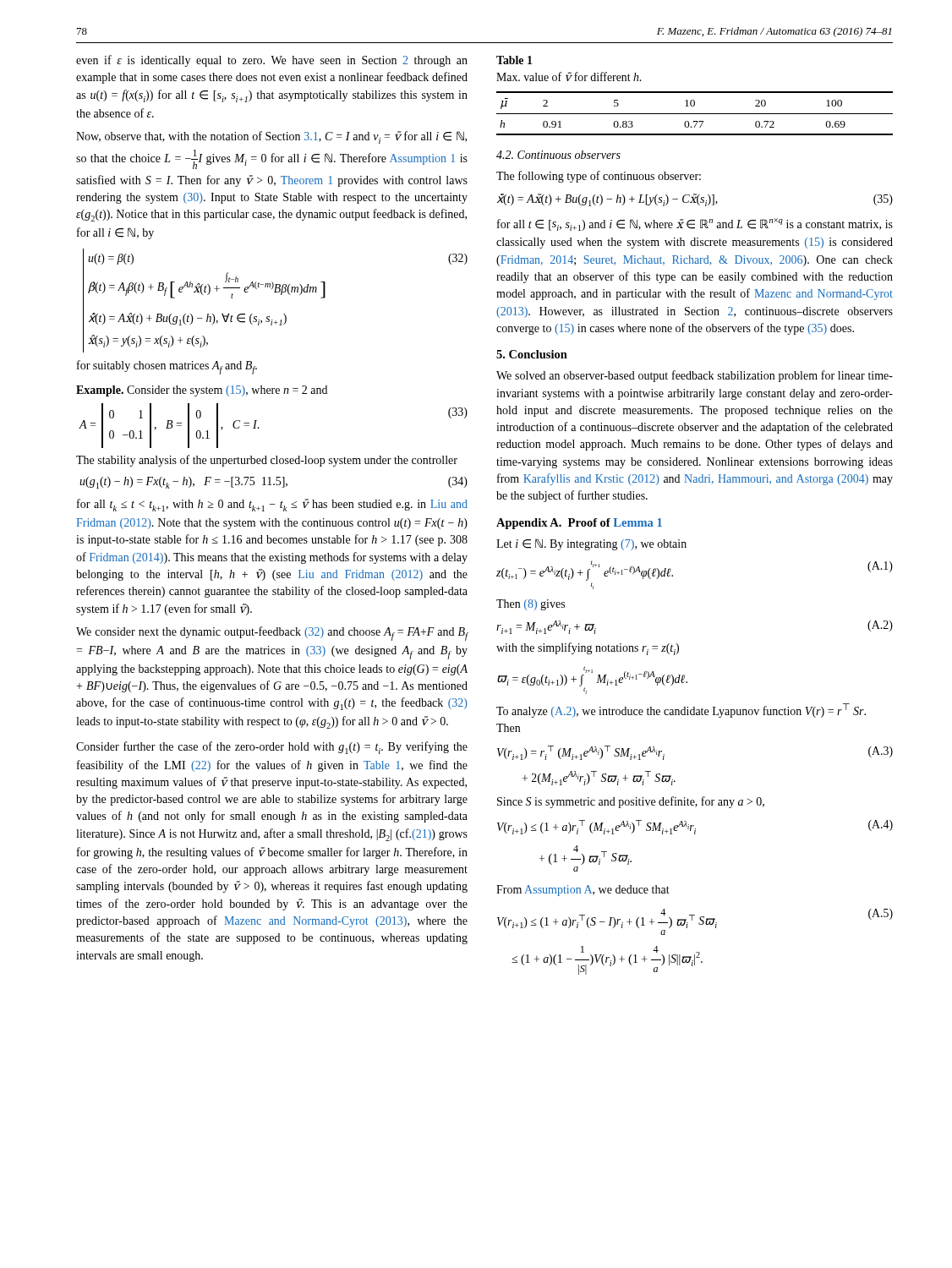The height and width of the screenshot is (1268, 952).
Task: Select the region starting "The following type of continuous"
Action: pos(599,177)
